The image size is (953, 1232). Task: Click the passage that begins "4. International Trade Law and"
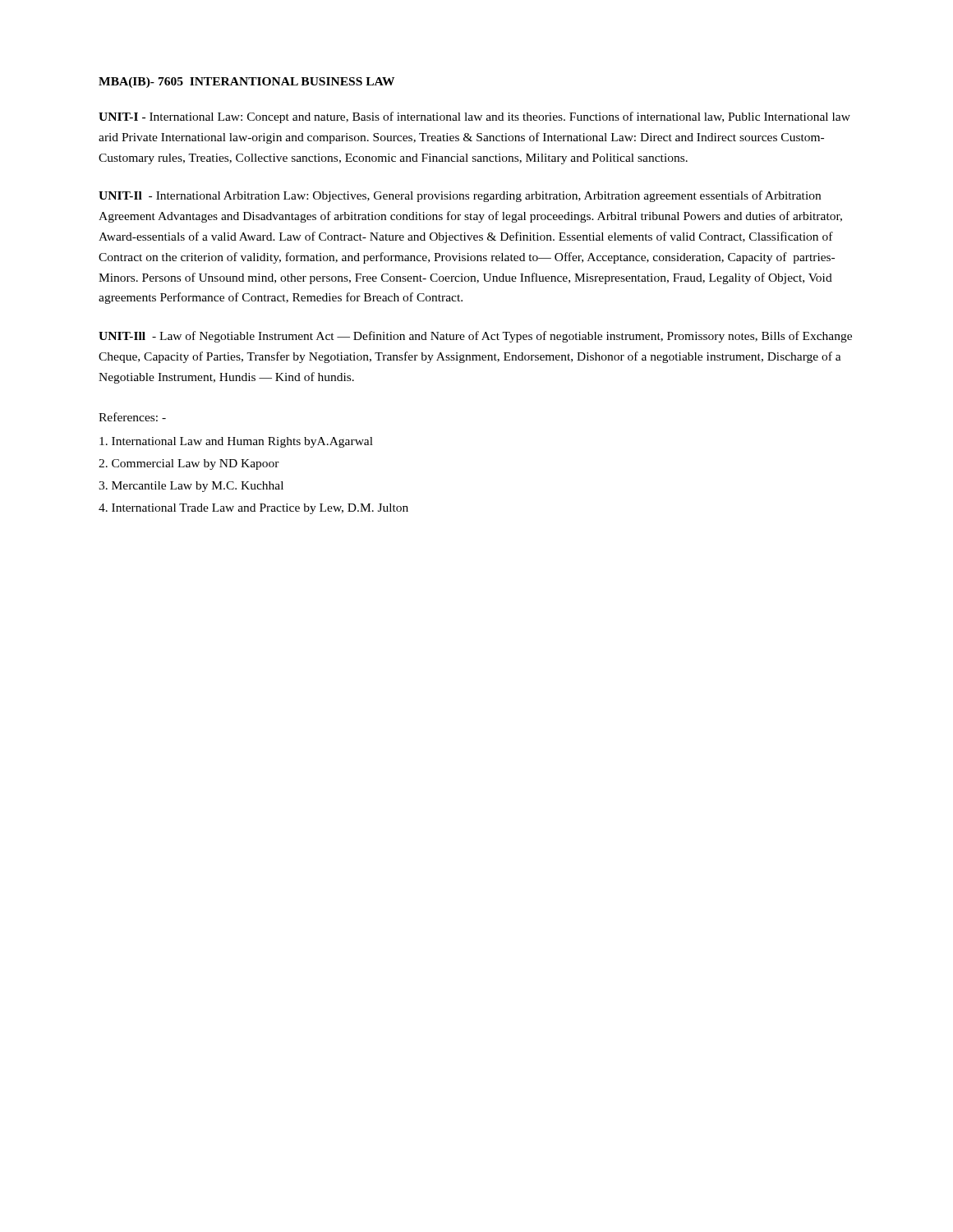[x=254, y=507]
